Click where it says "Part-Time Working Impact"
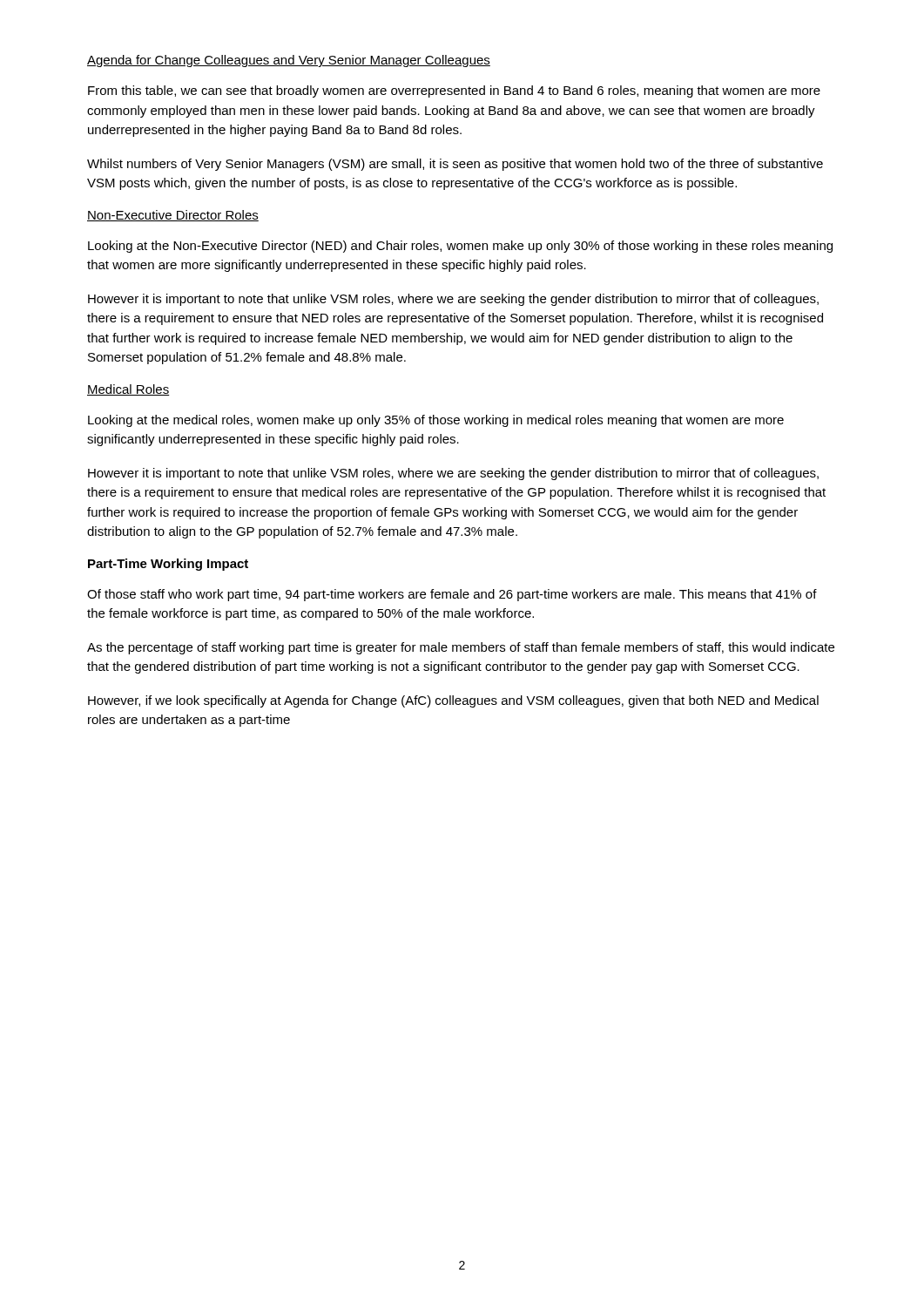 click(x=168, y=563)
